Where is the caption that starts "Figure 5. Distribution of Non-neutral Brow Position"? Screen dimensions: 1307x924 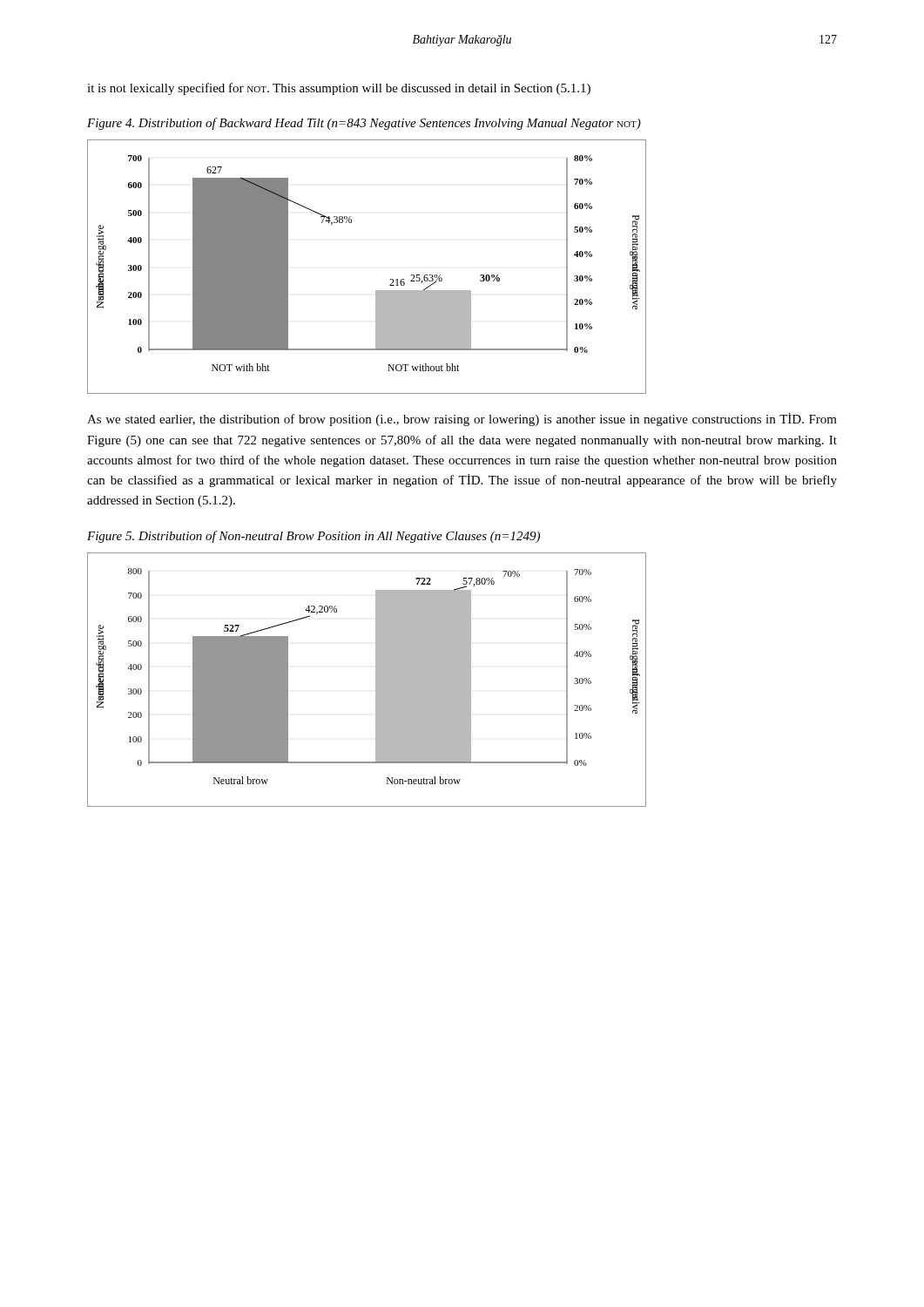tap(314, 535)
